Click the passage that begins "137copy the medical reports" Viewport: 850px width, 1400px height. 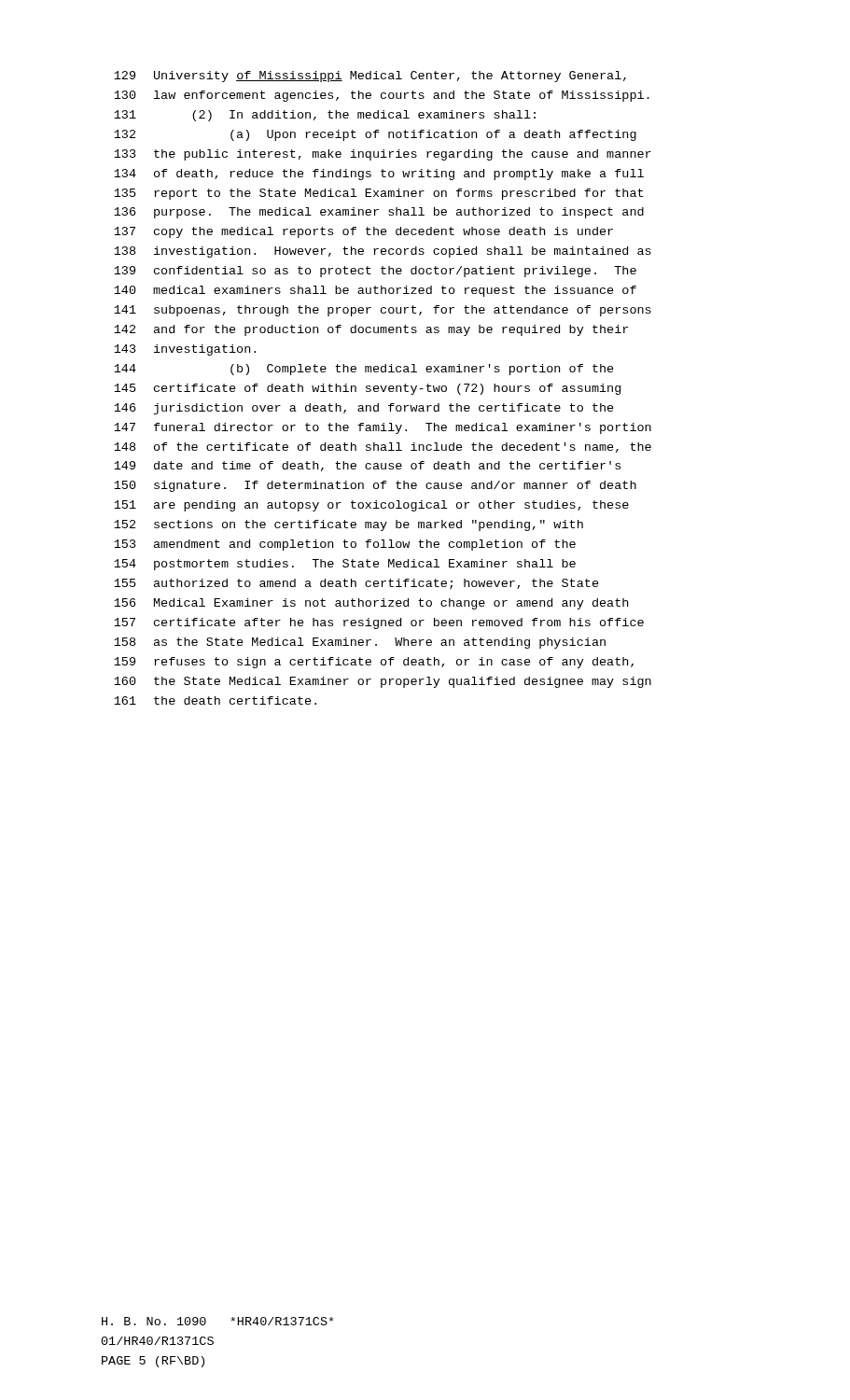pos(442,233)
